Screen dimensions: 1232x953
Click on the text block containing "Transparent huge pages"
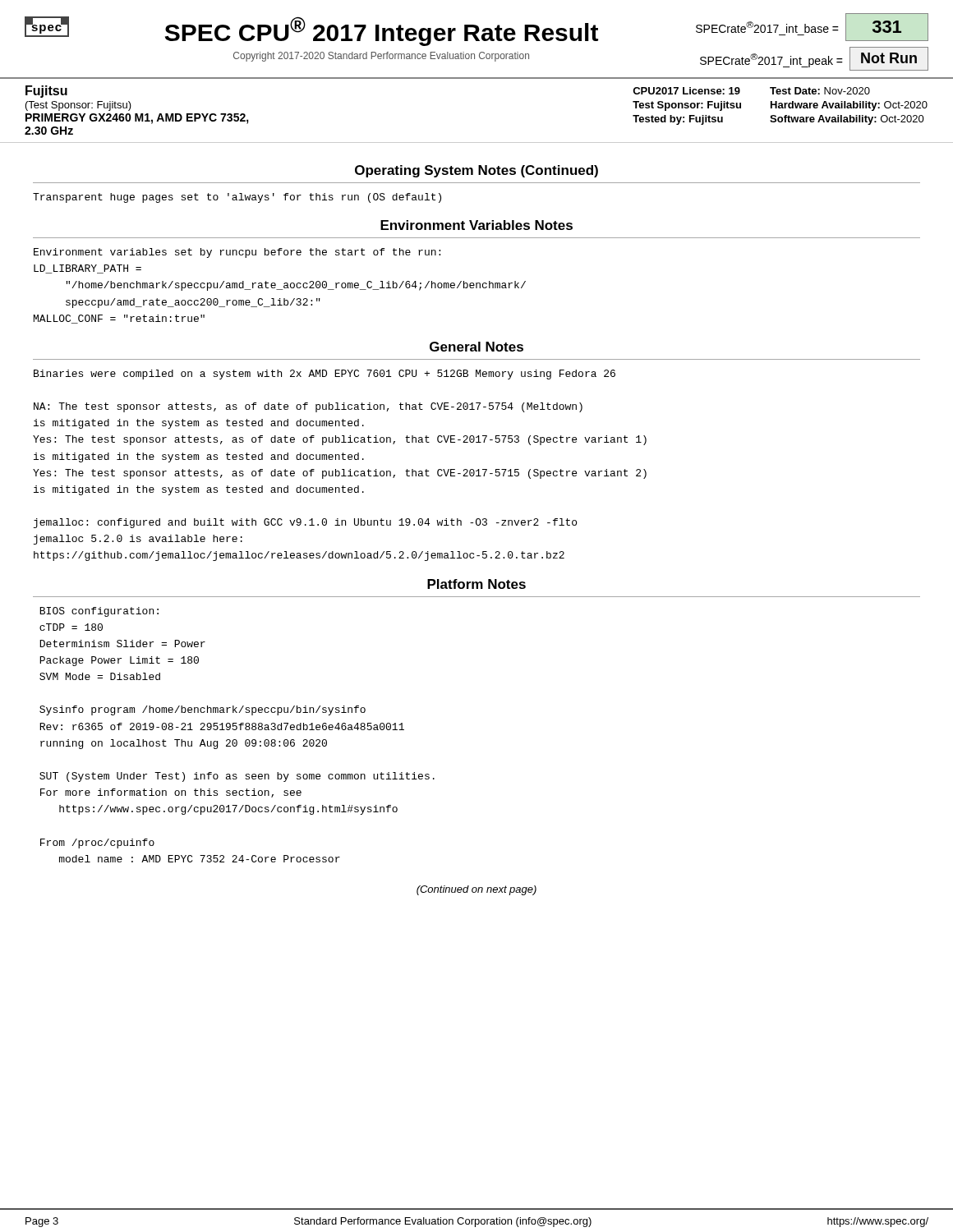coord(238,197)
